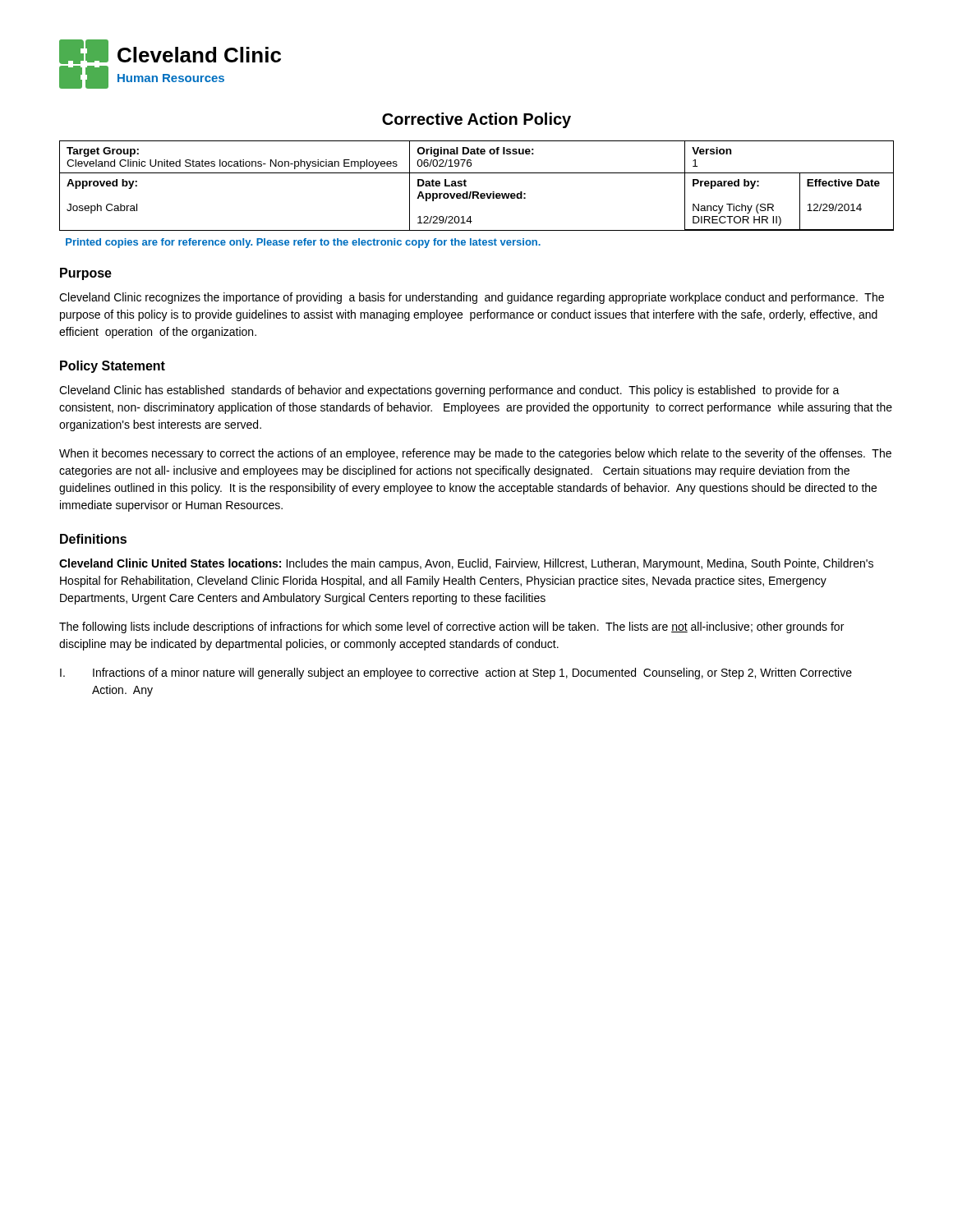Click the passage that begins "The following lists include descriptions of"
953x1232 pixels.
[x=452, y=635]
